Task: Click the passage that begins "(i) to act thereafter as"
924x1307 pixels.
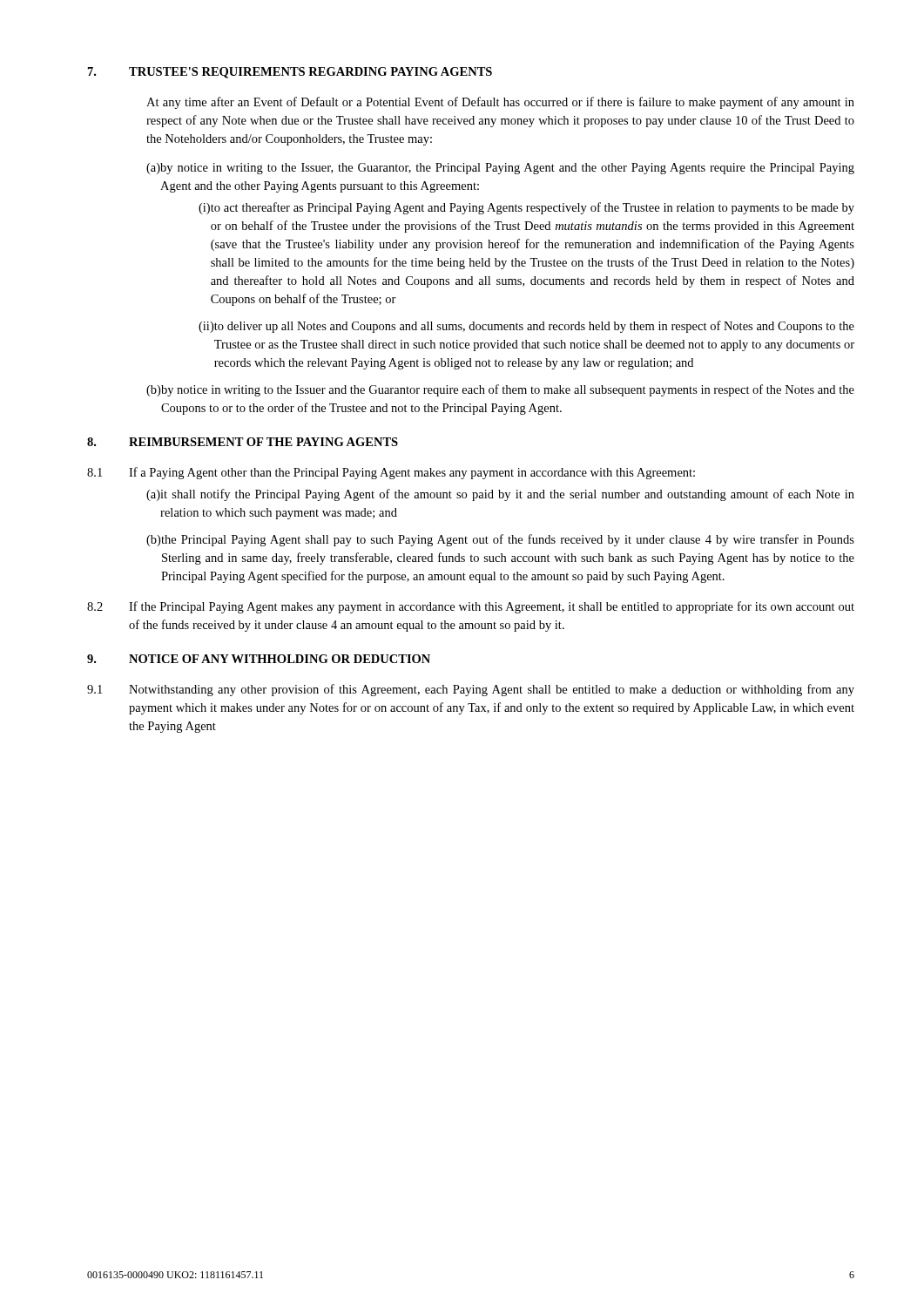Action: [x=500, y=254]
